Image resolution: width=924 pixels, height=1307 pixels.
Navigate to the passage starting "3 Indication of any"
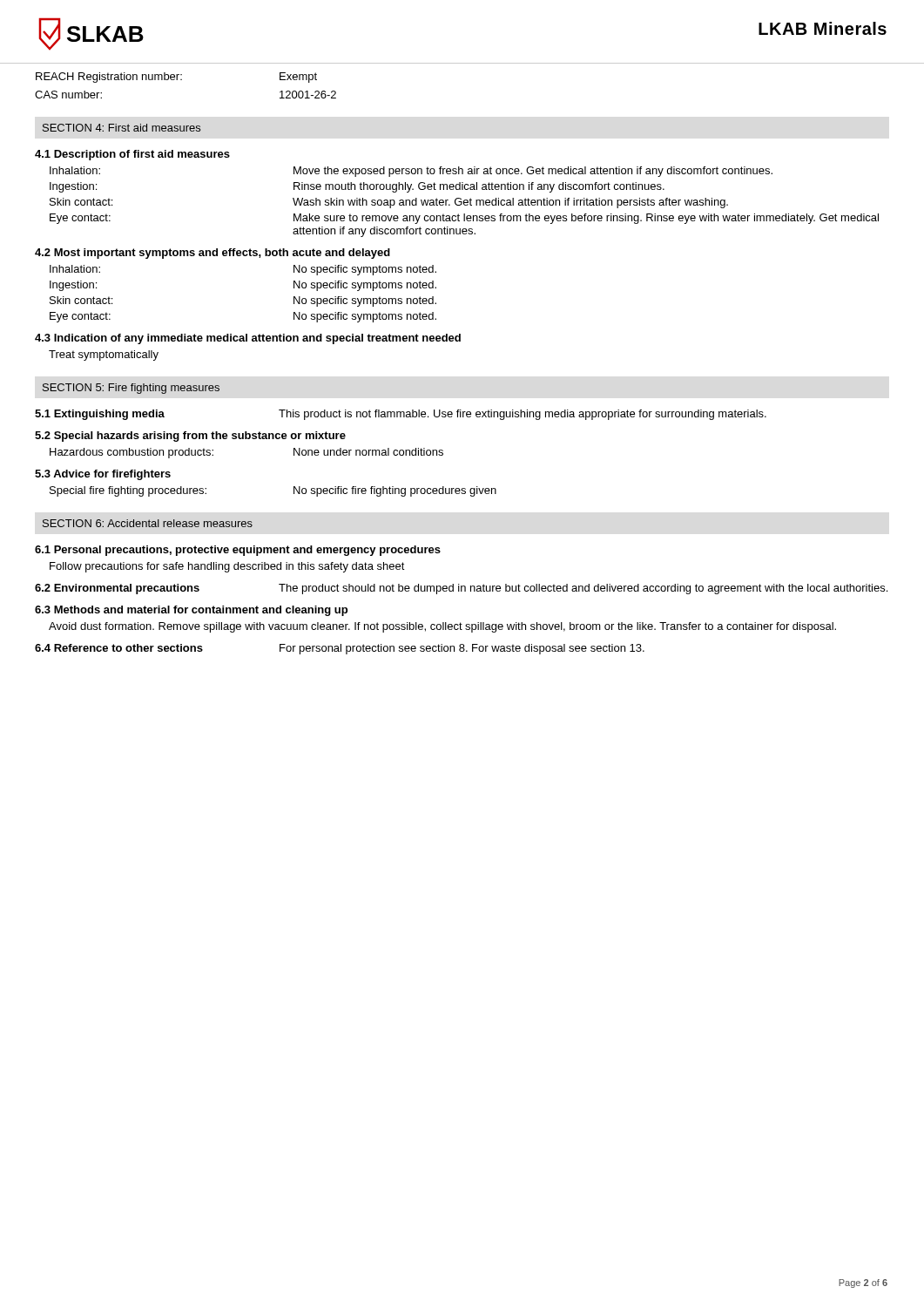pos(462,346)
